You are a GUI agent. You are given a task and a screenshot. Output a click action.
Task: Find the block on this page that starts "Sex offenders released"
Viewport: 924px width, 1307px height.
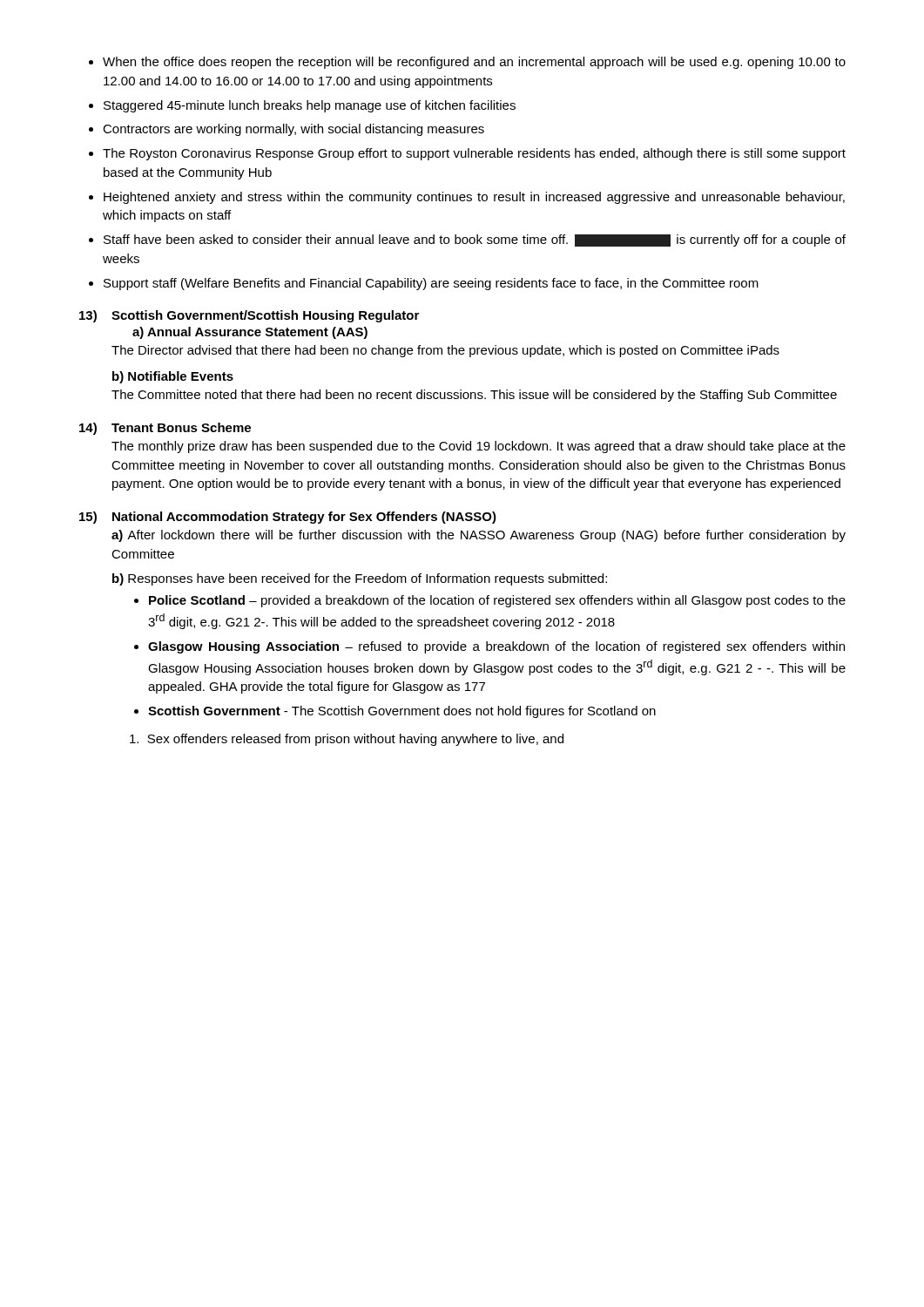point(347,738)
